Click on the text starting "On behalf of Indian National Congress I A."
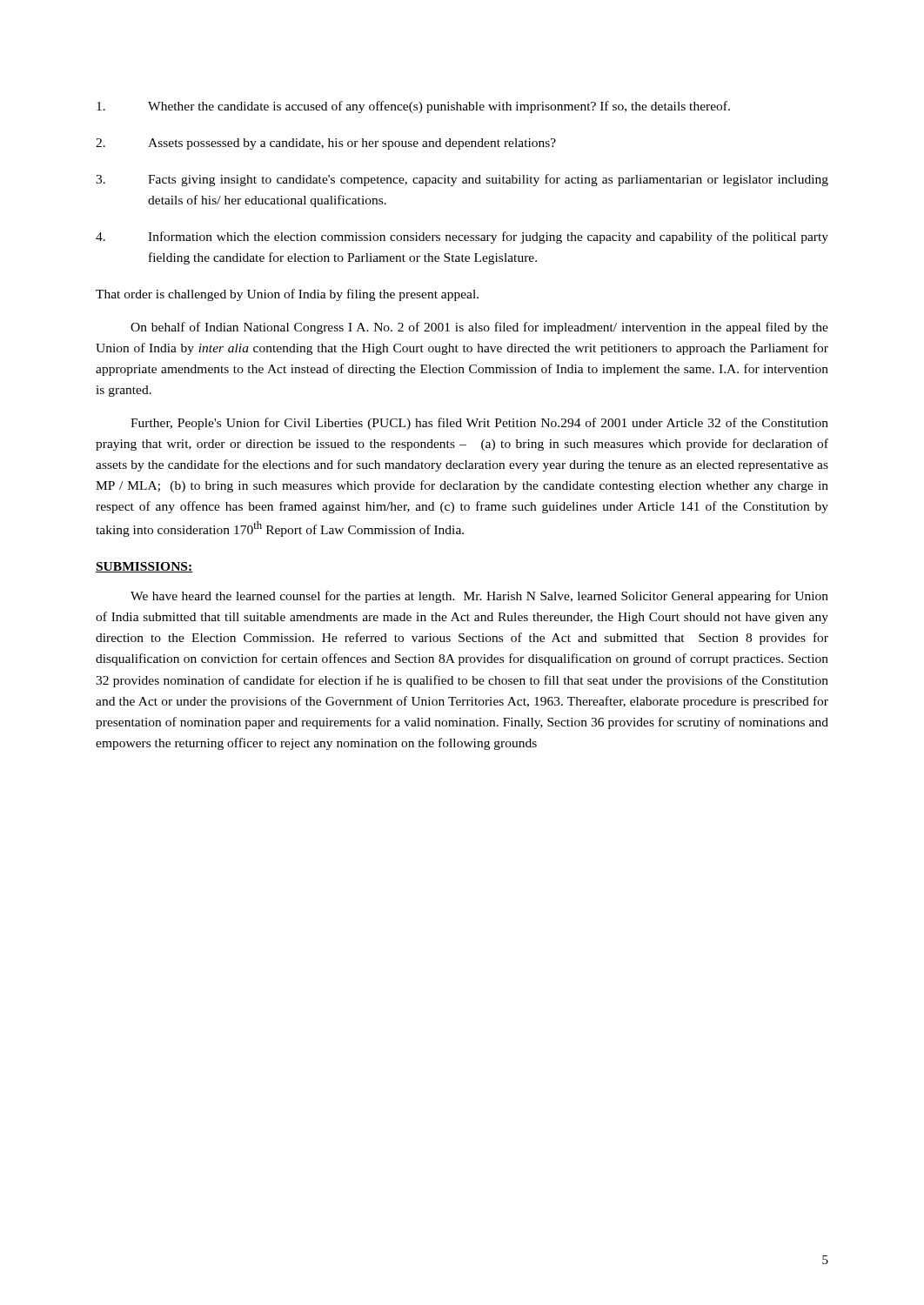 [x=462, y=358]
